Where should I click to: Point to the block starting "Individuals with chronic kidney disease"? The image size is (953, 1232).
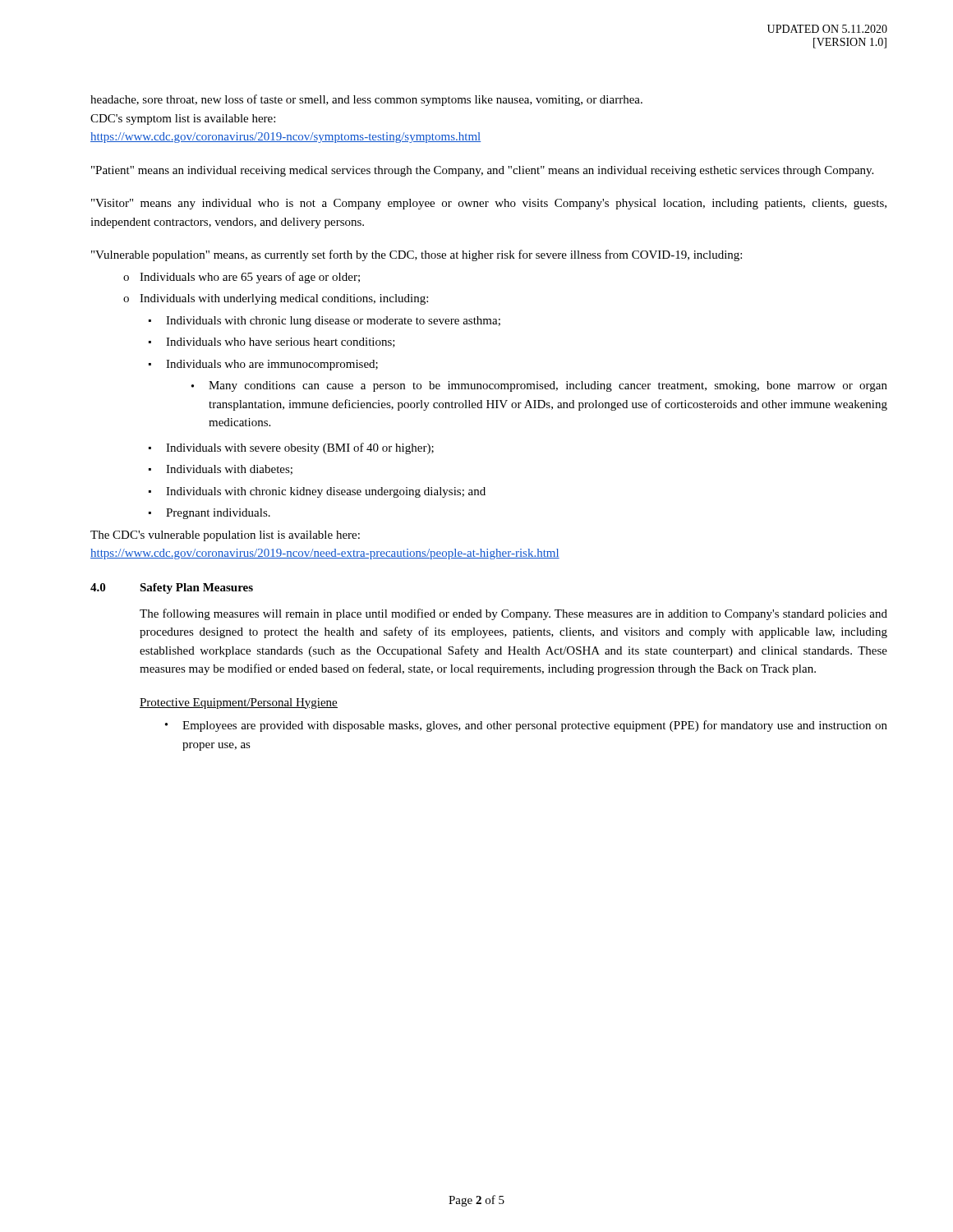point(326,491)
